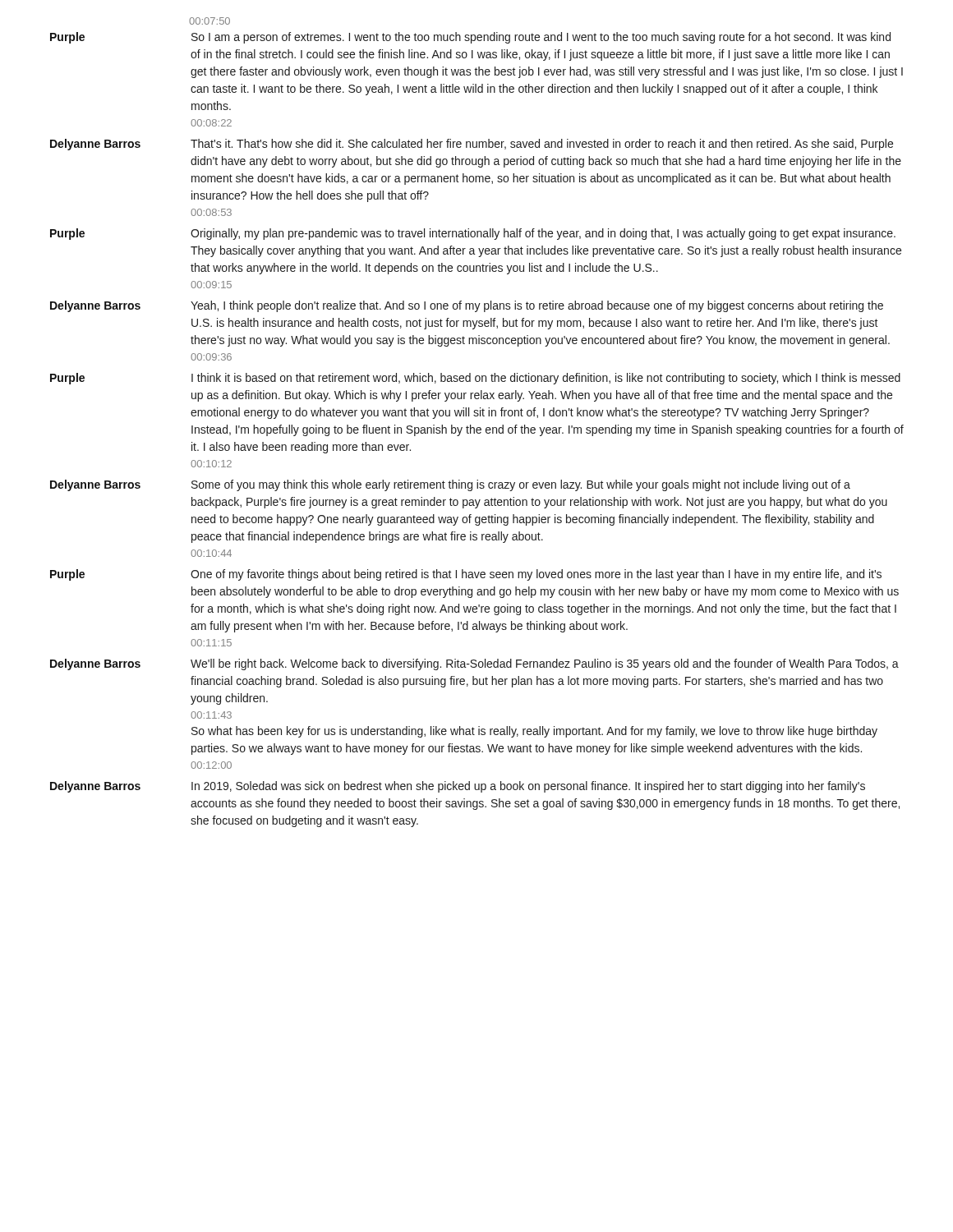Find the block on this page that starts "Delyanne Barros Yeah, I think people don't"
The height and width of the screenshot is (1232, 953).
[476, 331]
